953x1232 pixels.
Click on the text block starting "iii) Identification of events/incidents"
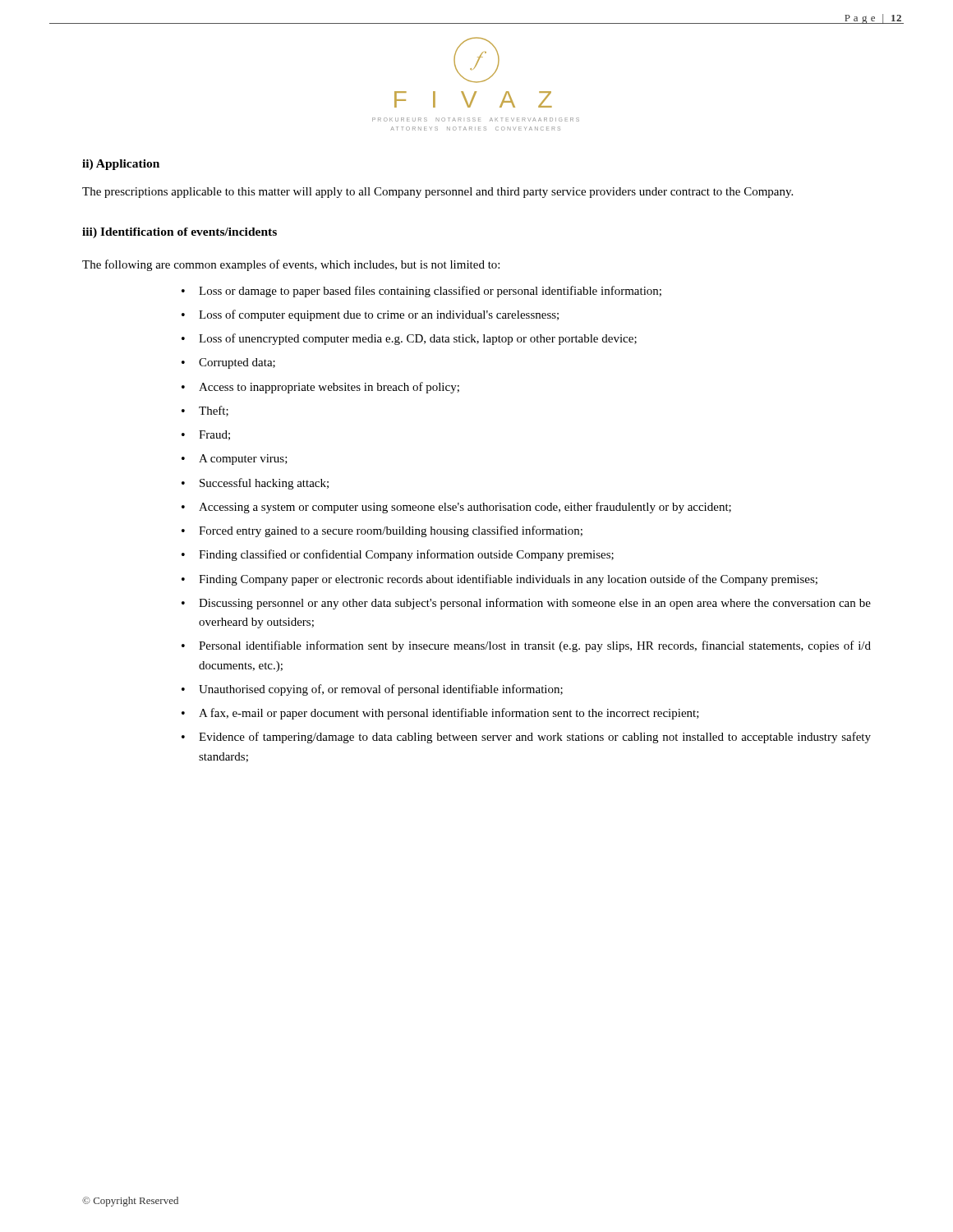180,231
